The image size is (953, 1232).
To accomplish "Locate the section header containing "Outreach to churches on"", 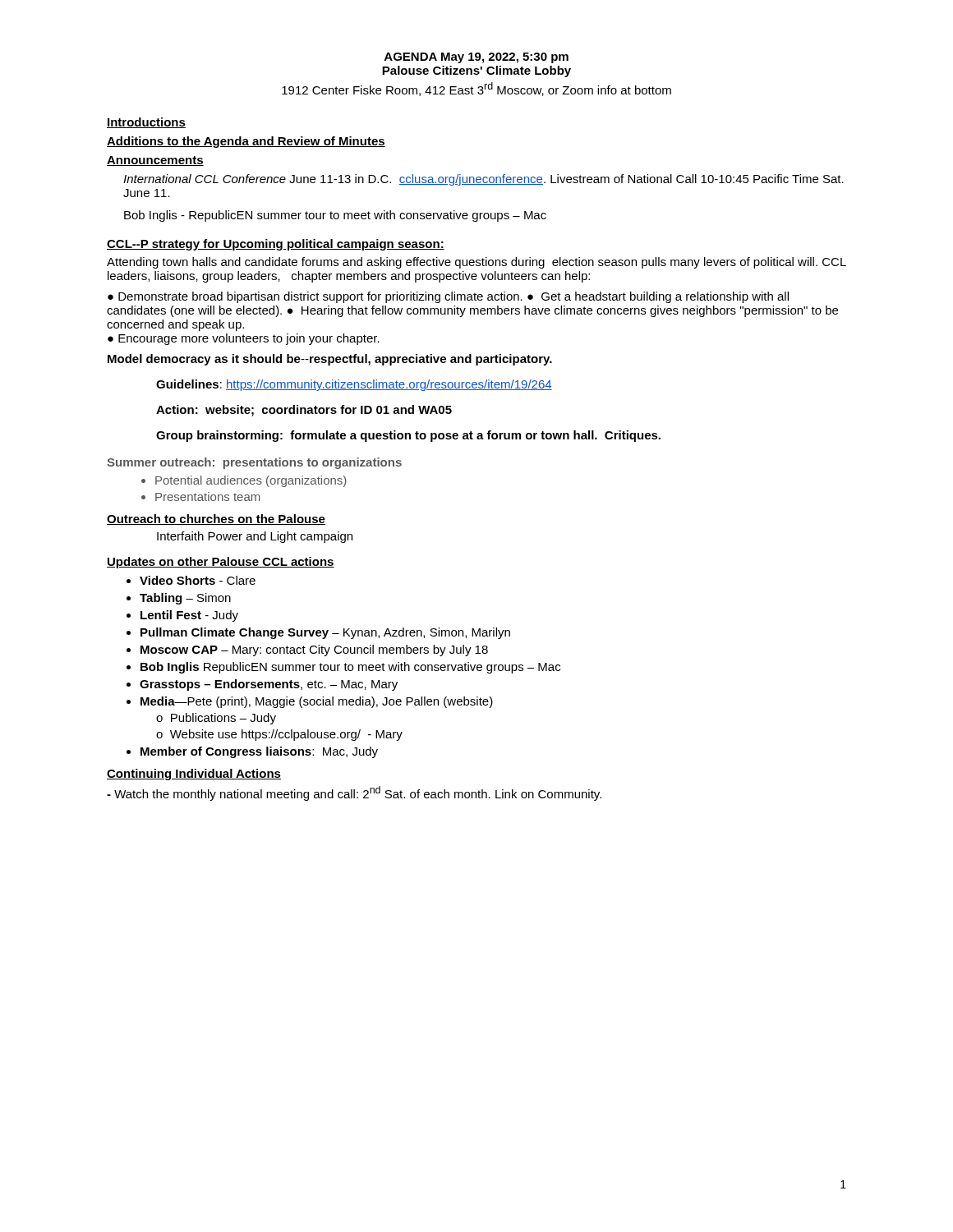I will coord(216,519).
